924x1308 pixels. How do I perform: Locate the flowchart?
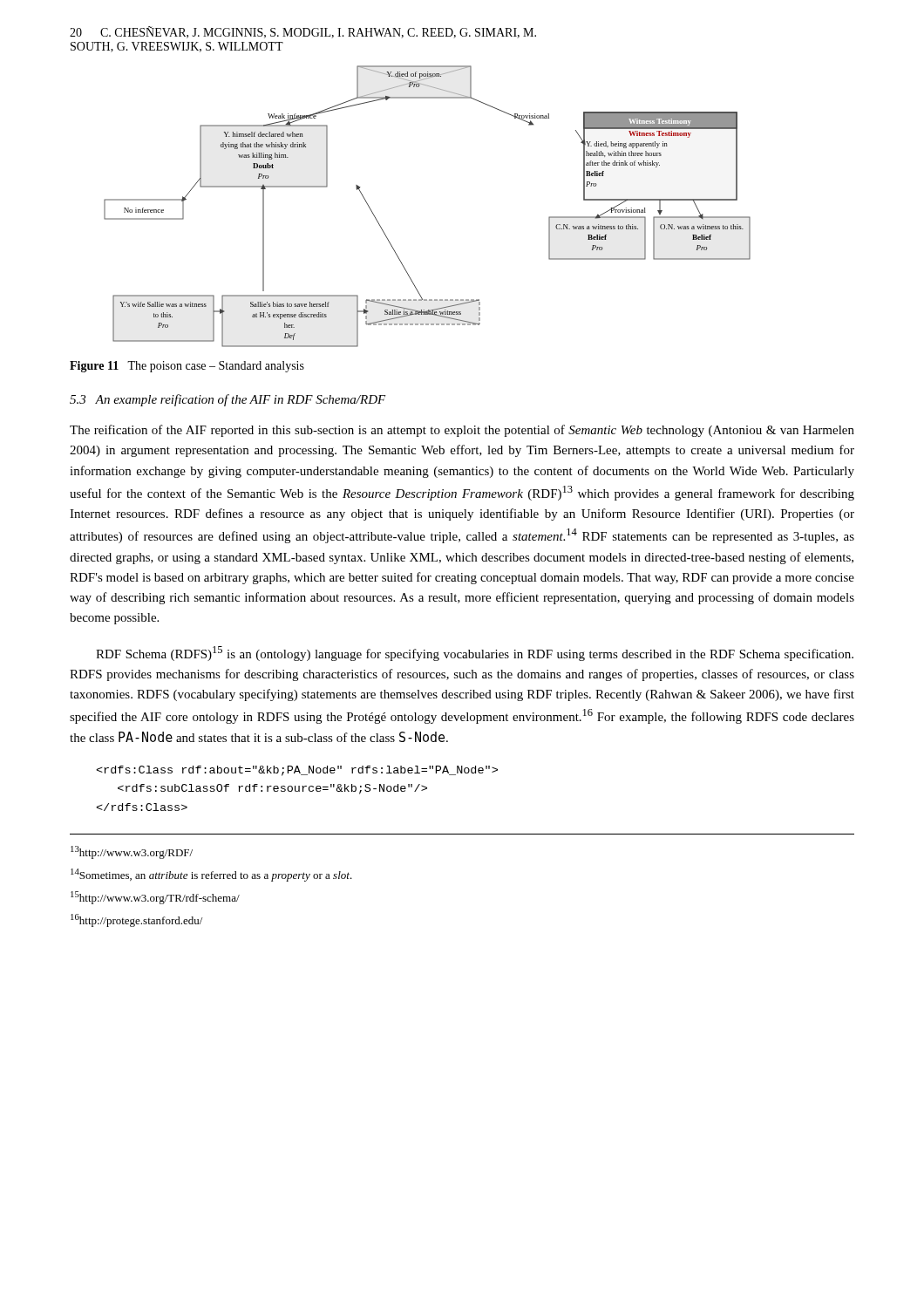pos(462,208)
